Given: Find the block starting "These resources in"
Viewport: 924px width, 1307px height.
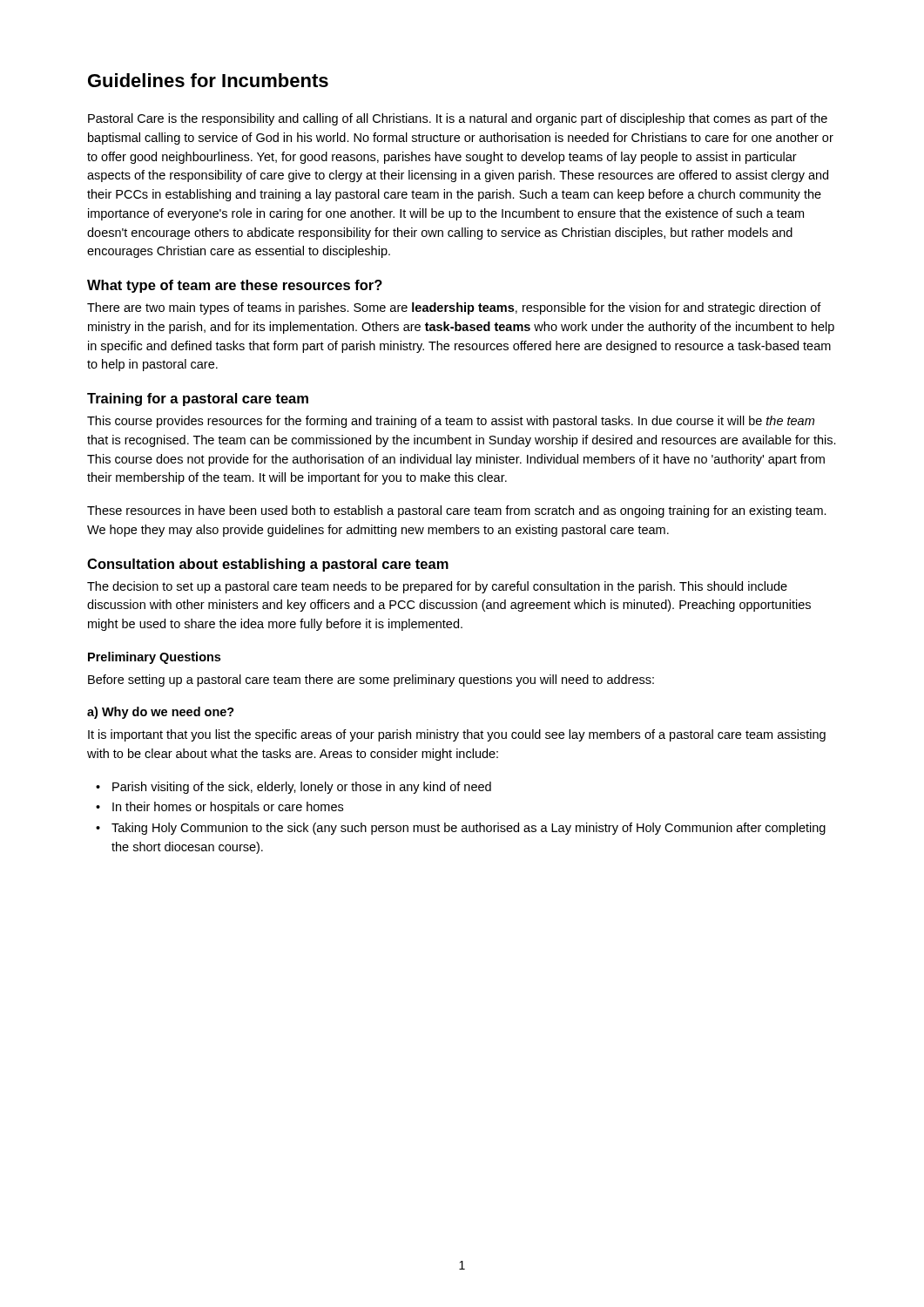Looking at the screenshot, I should [x=462, y=521].
